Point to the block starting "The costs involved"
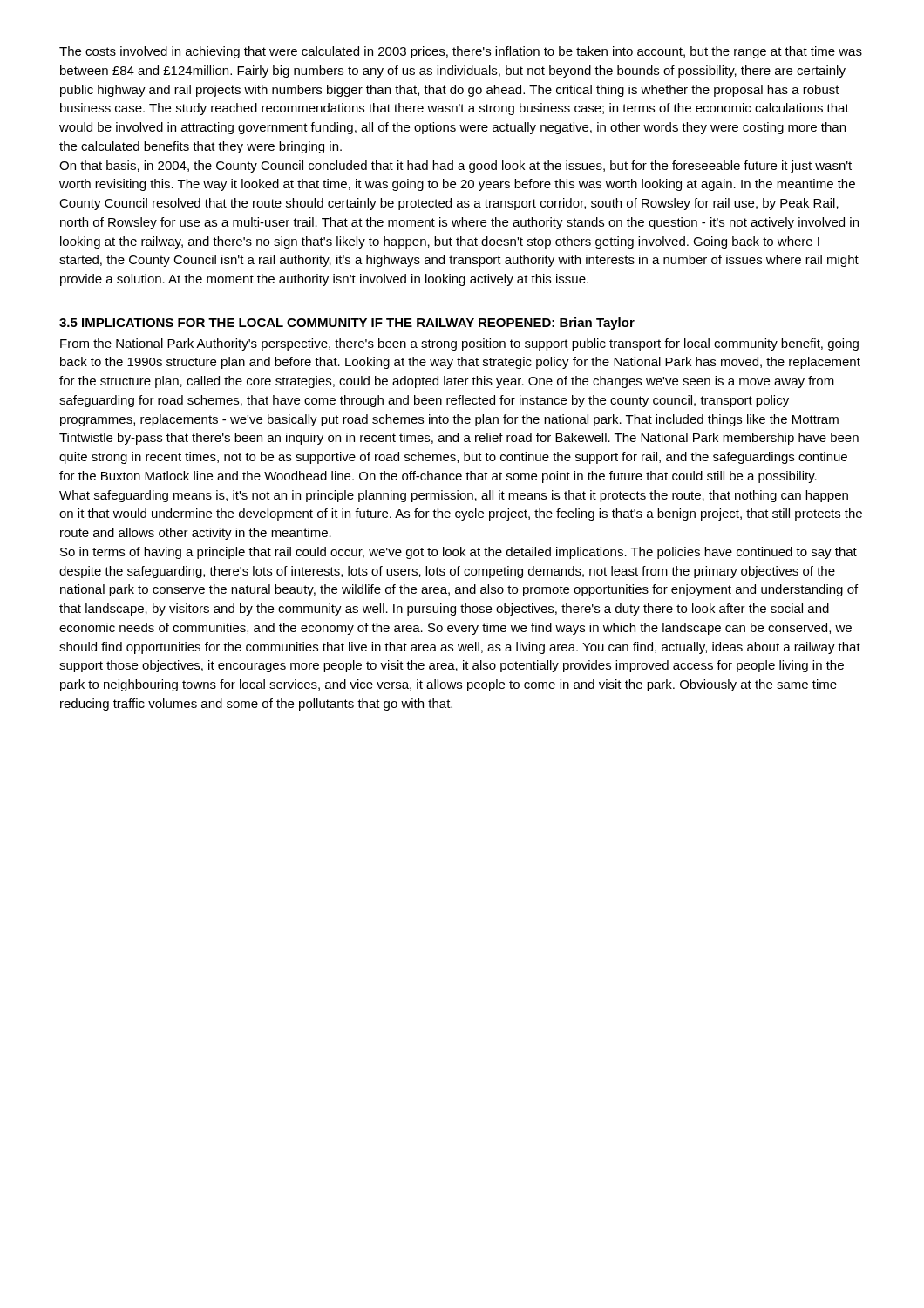The height and width of the screenshot is (1308, 924). coord(462,165)
